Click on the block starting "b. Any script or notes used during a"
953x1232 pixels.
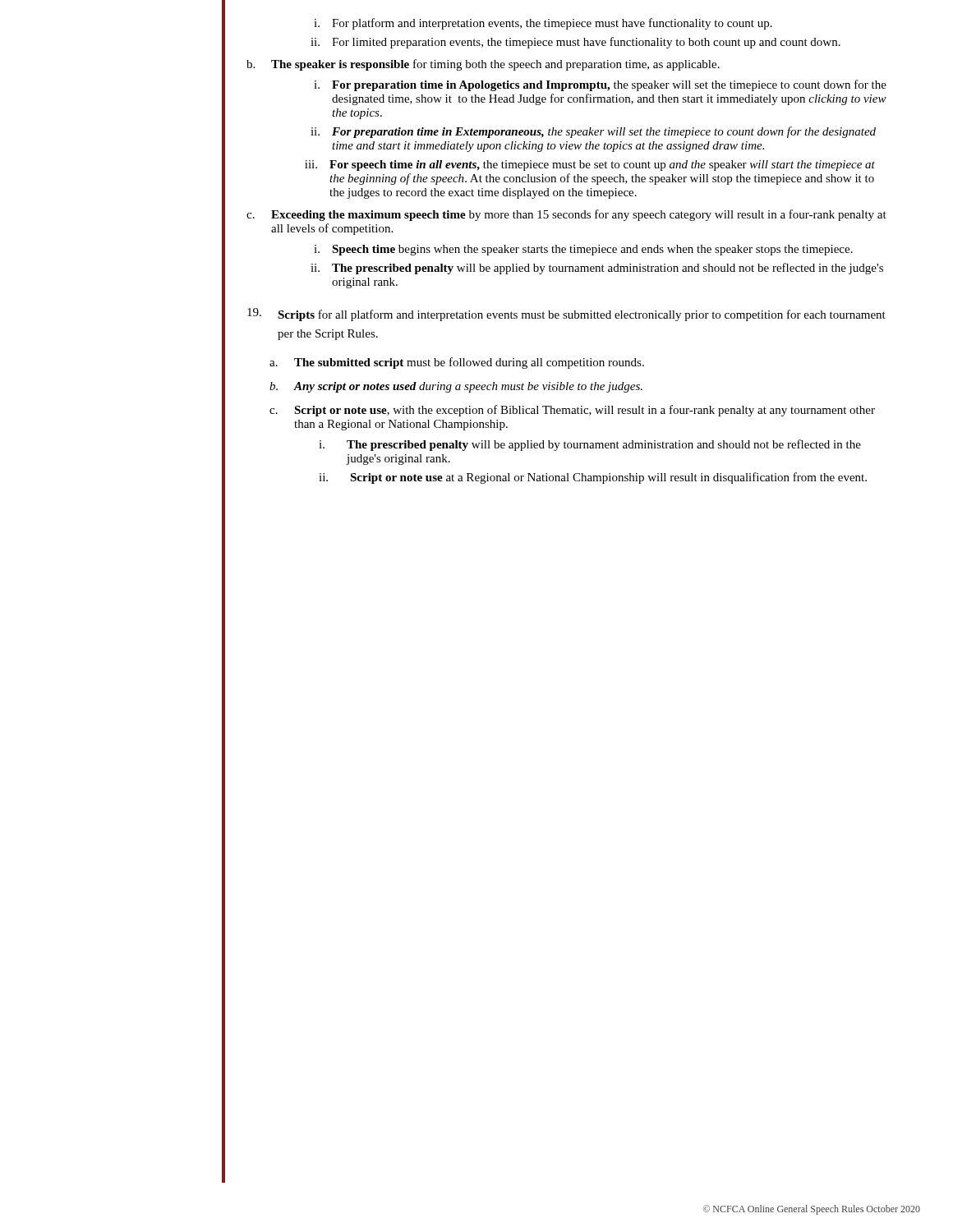coord(578,386)
